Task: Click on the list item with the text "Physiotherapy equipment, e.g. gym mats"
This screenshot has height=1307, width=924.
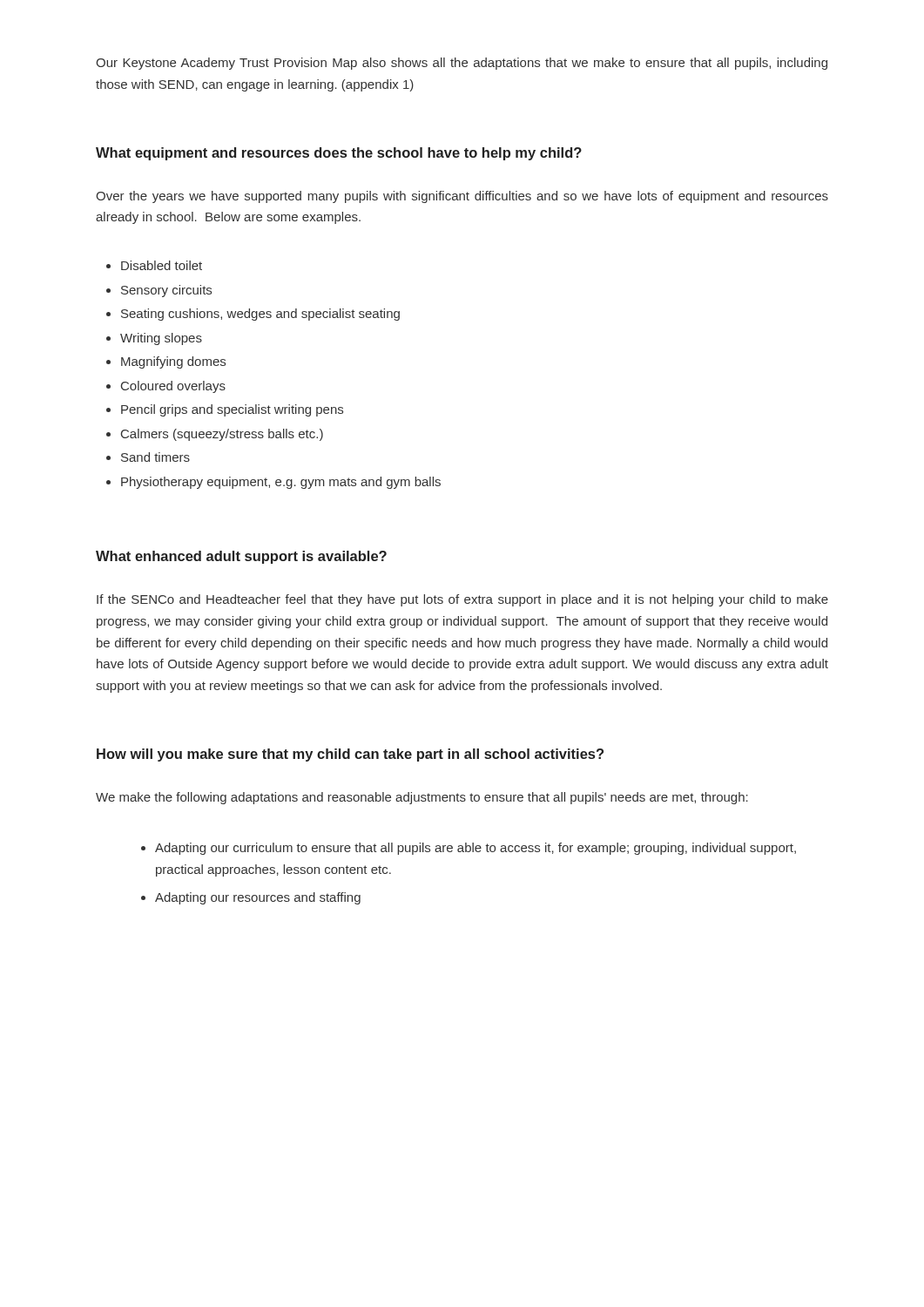Action: click(x=281, y=481)
